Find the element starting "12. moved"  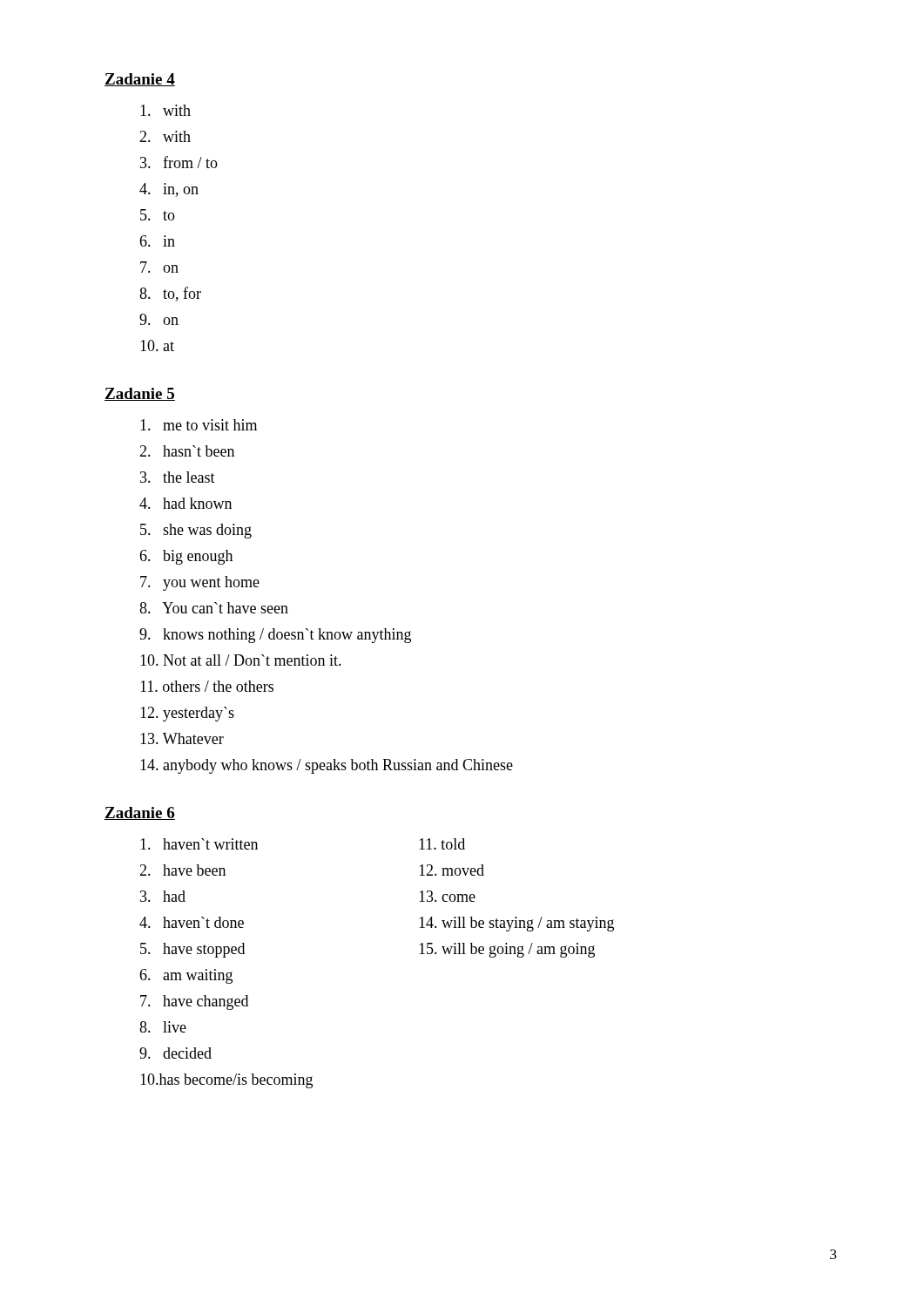451,870
